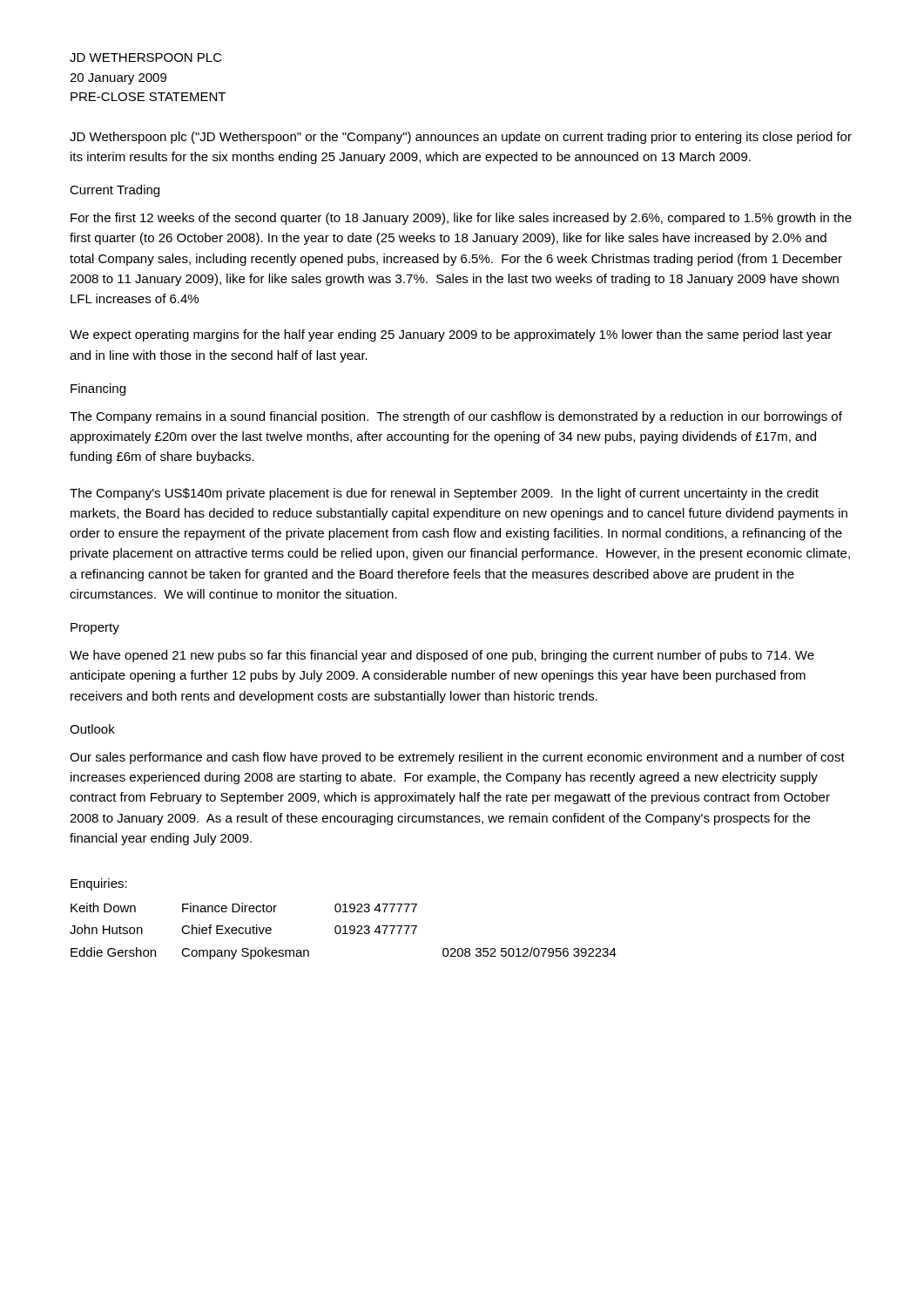
Task: Point to the block starting "JD Wetherspoon plc ("JD Wetherspoon" or"
Action: coord(461,146)
